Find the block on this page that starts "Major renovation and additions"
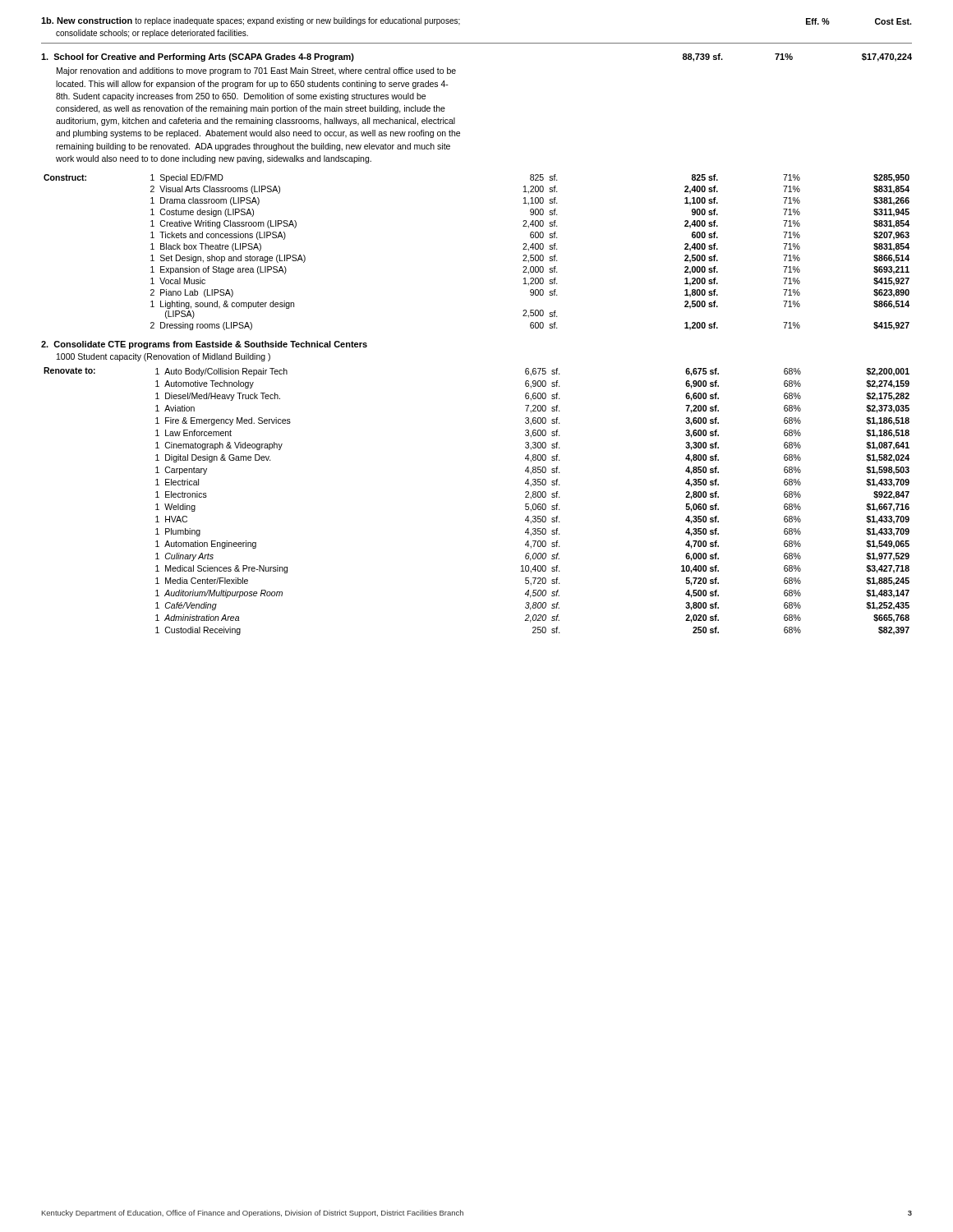 click(x=258, y=115)
